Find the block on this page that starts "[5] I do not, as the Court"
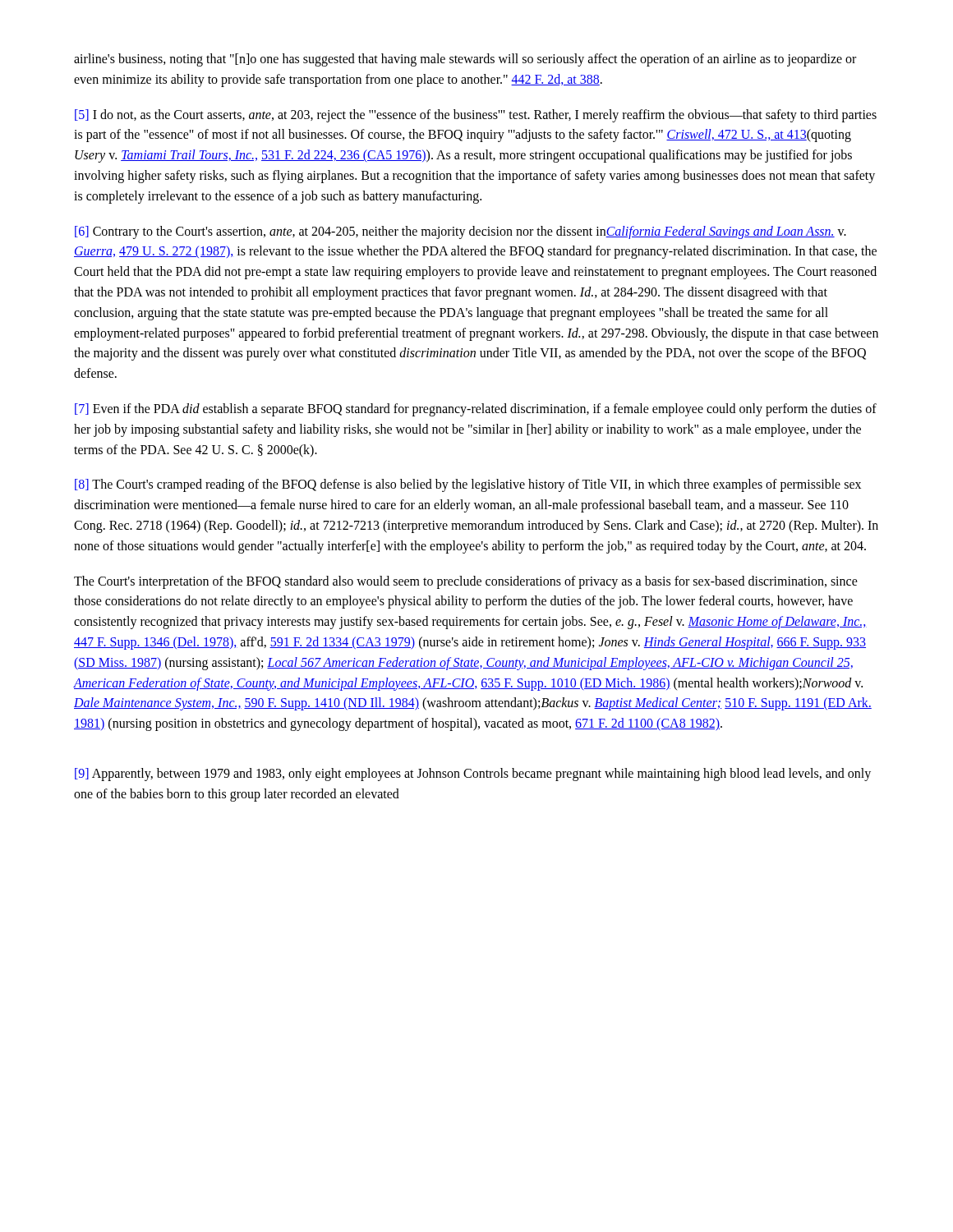 click(475, 155)
